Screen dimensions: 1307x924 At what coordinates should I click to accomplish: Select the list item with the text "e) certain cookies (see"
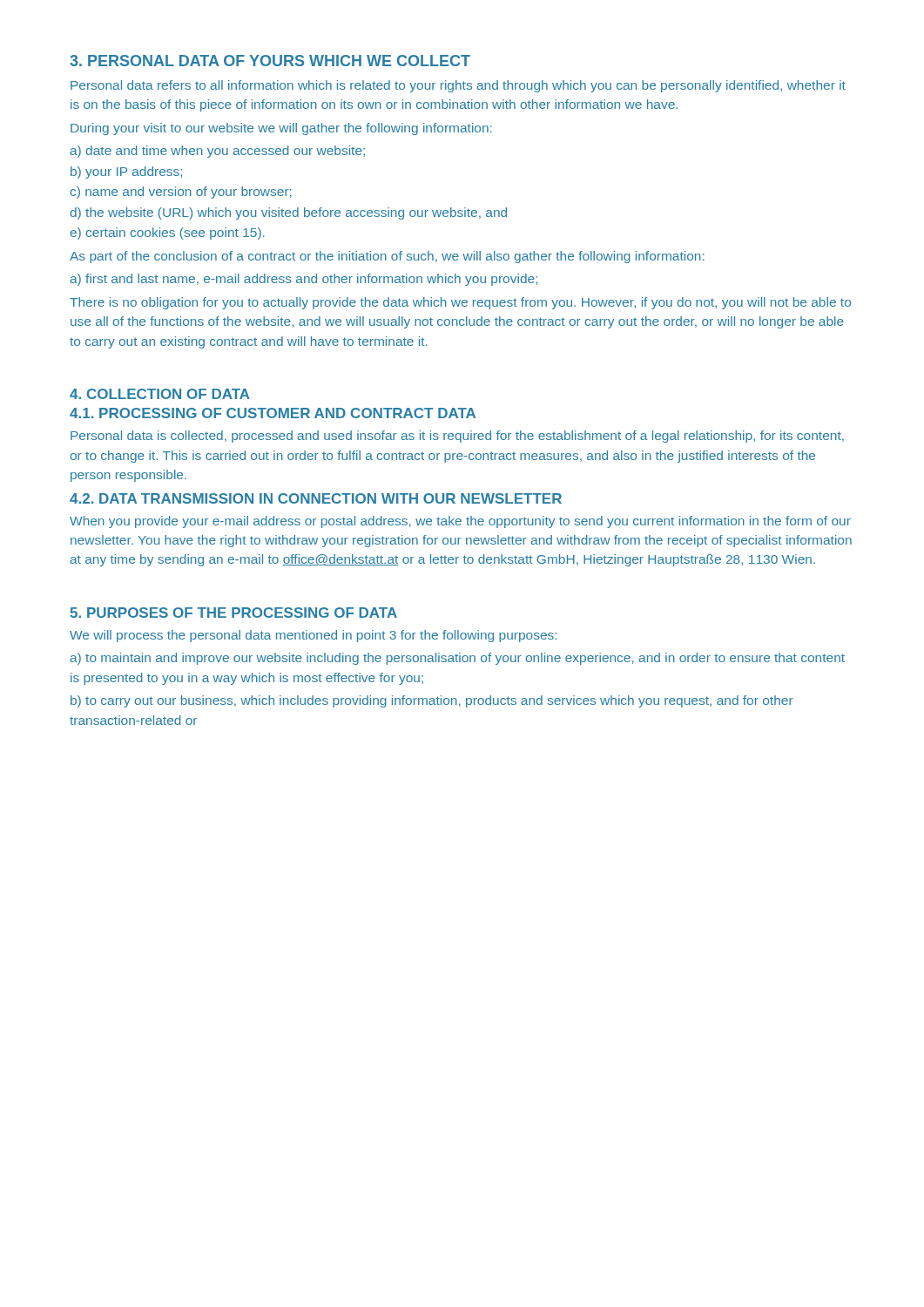point(168,232)
